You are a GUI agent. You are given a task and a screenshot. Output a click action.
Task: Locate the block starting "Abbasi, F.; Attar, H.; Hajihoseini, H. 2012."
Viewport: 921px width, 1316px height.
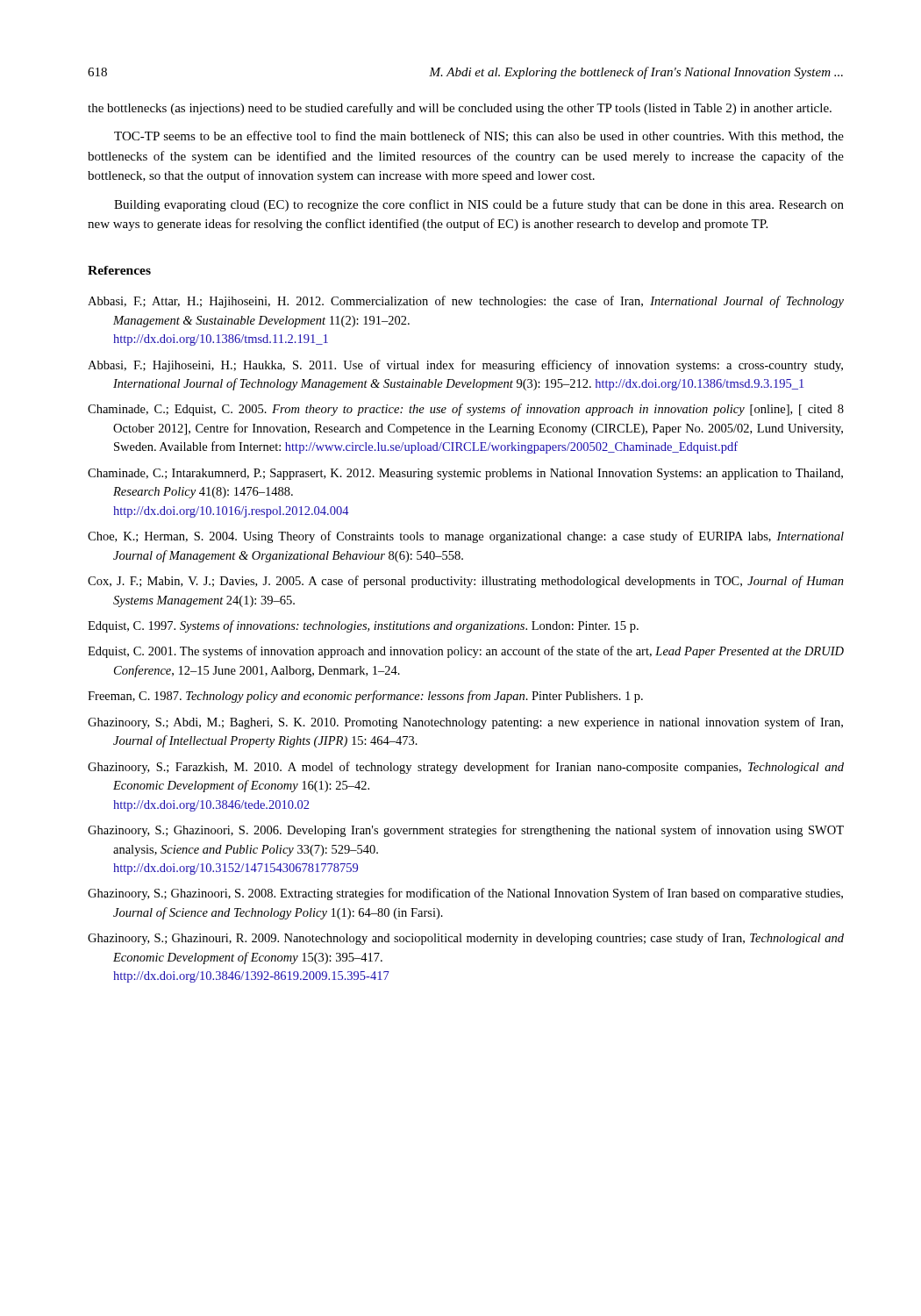pos(466,302)
